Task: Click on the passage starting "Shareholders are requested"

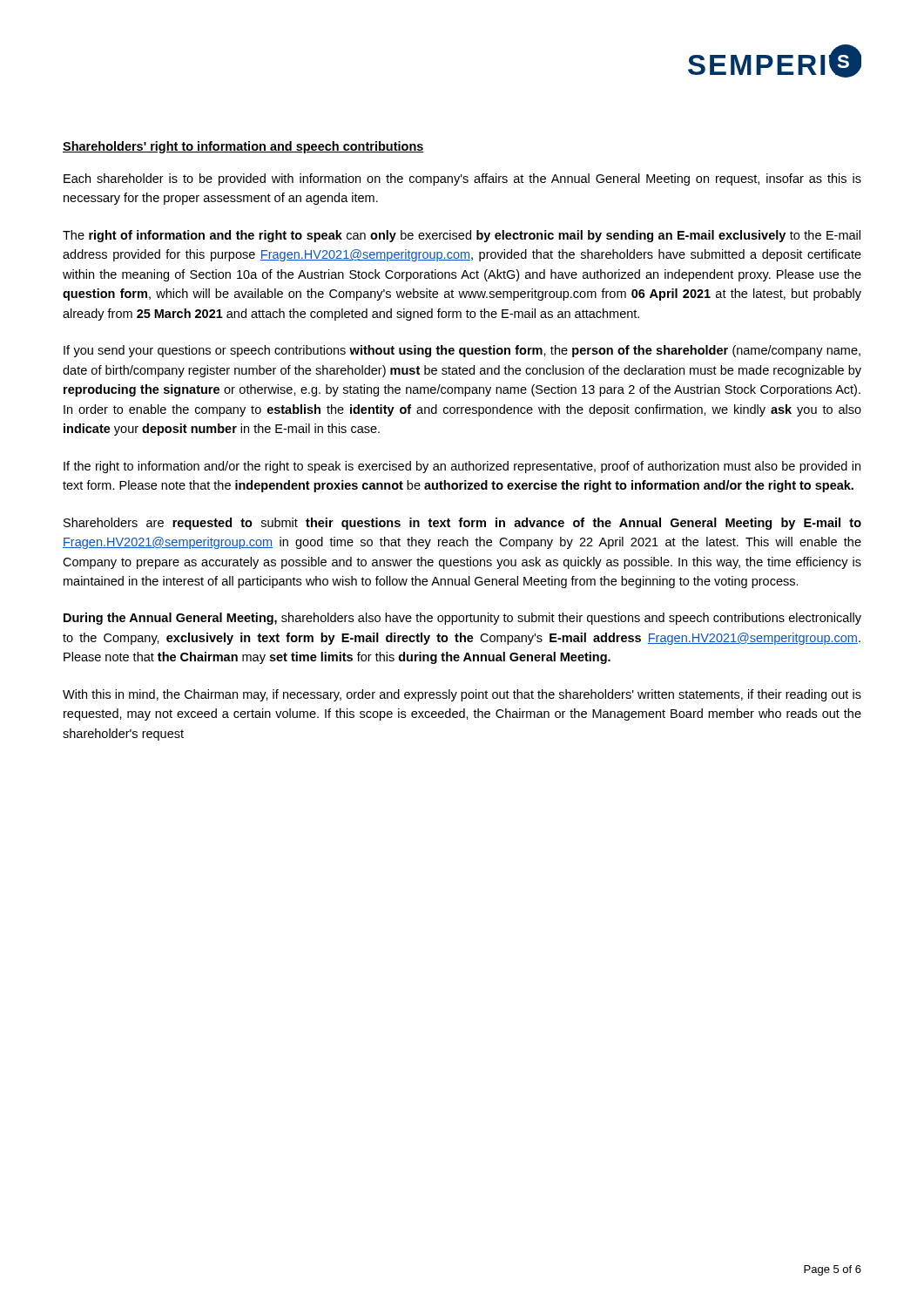Action: click(x=462, y=552)
